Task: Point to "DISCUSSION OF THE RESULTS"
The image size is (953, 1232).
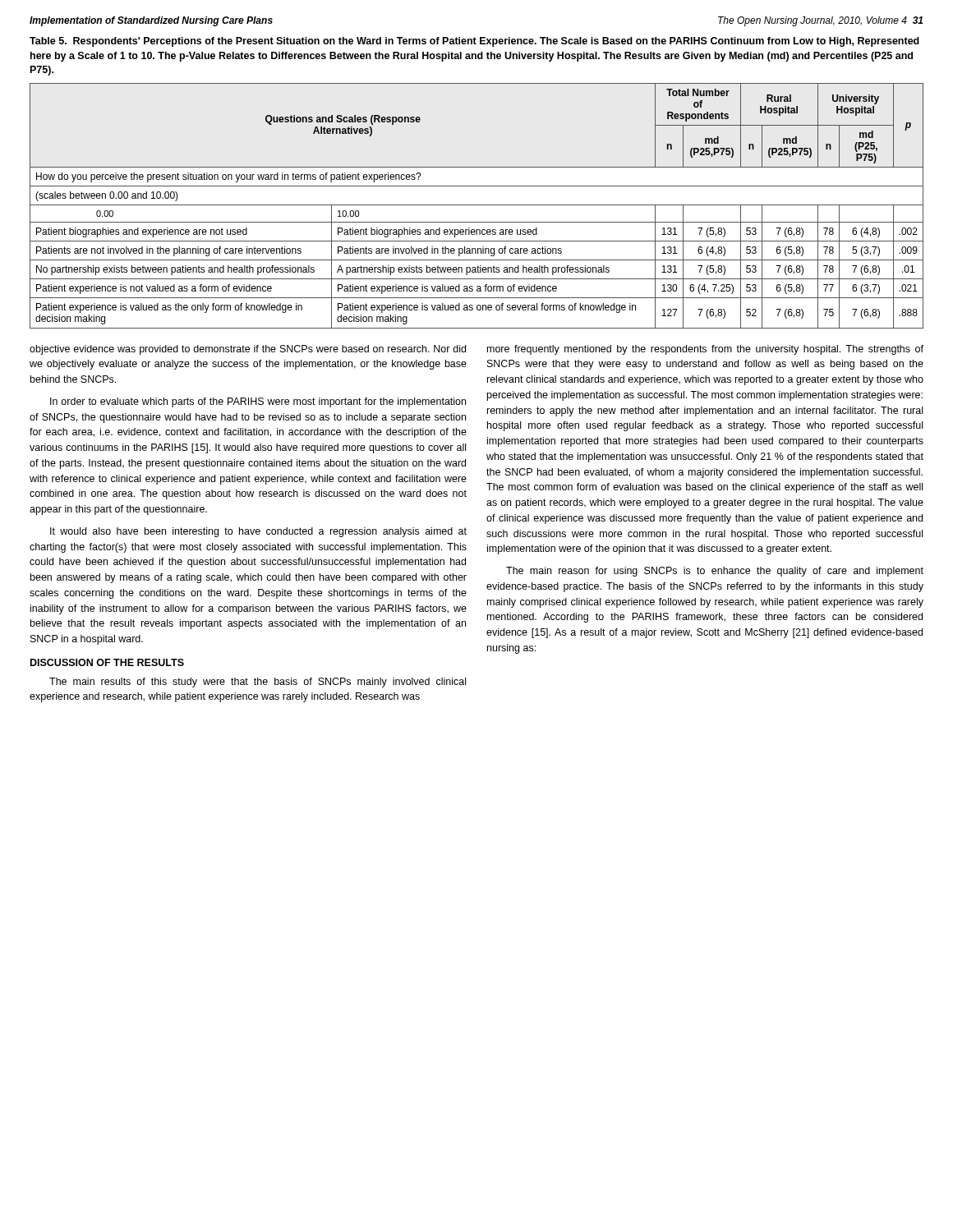Action: coord(107,663)
